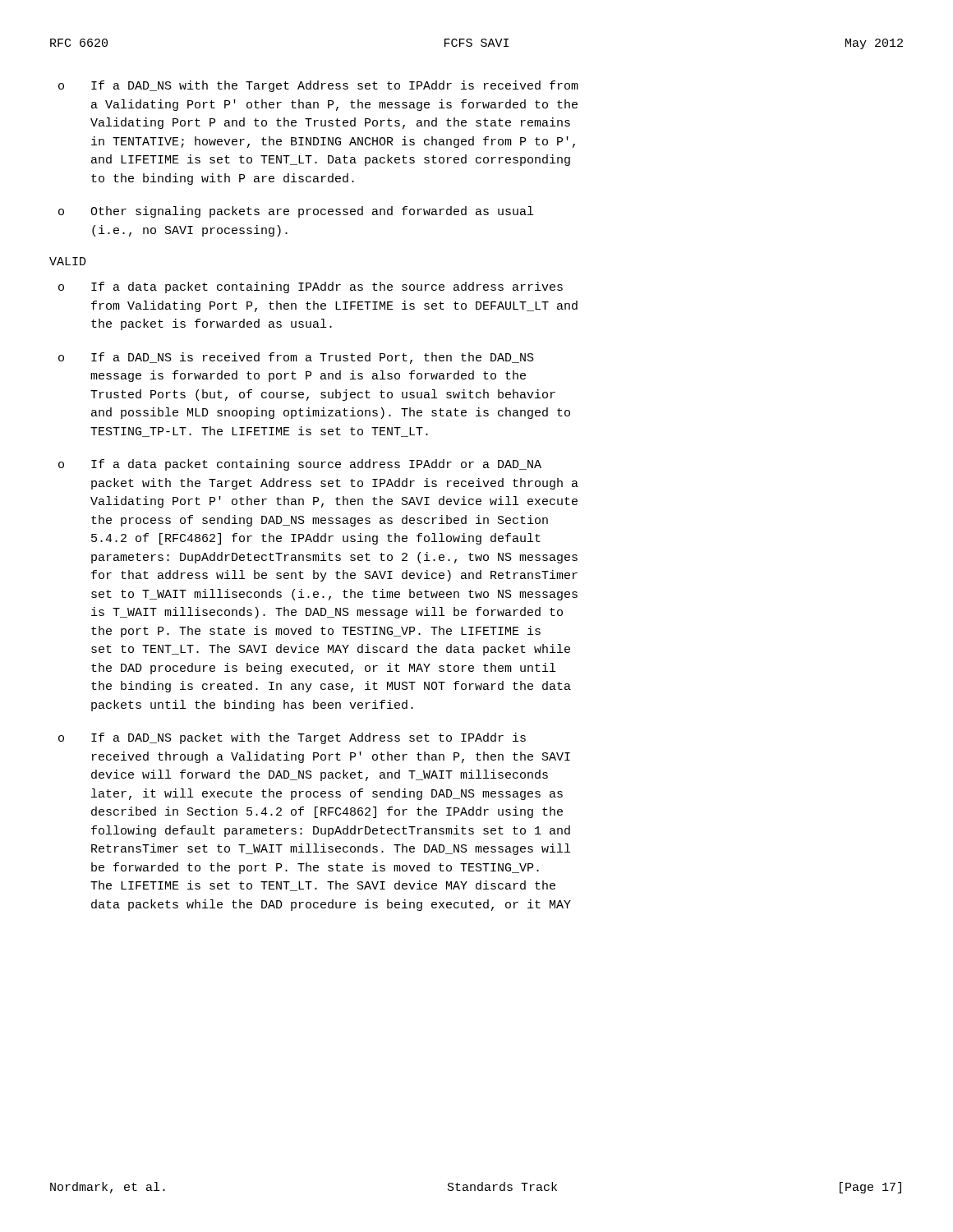The image size is (953, 1232).
Task: Select the element starting "o Other signaling packets"
Action: click(476, 222)
